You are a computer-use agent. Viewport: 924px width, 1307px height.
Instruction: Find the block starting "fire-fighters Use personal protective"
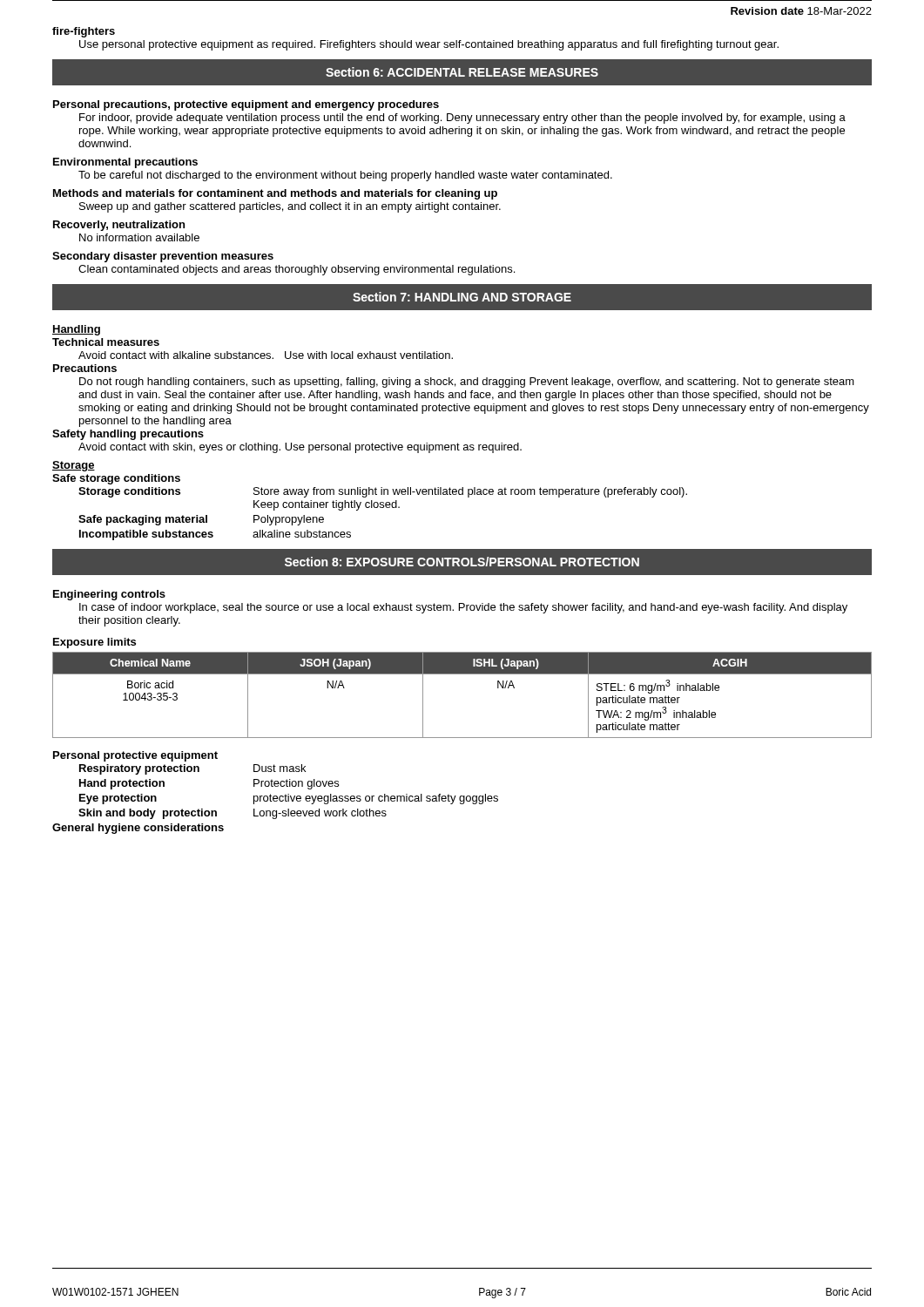point(462,38)
